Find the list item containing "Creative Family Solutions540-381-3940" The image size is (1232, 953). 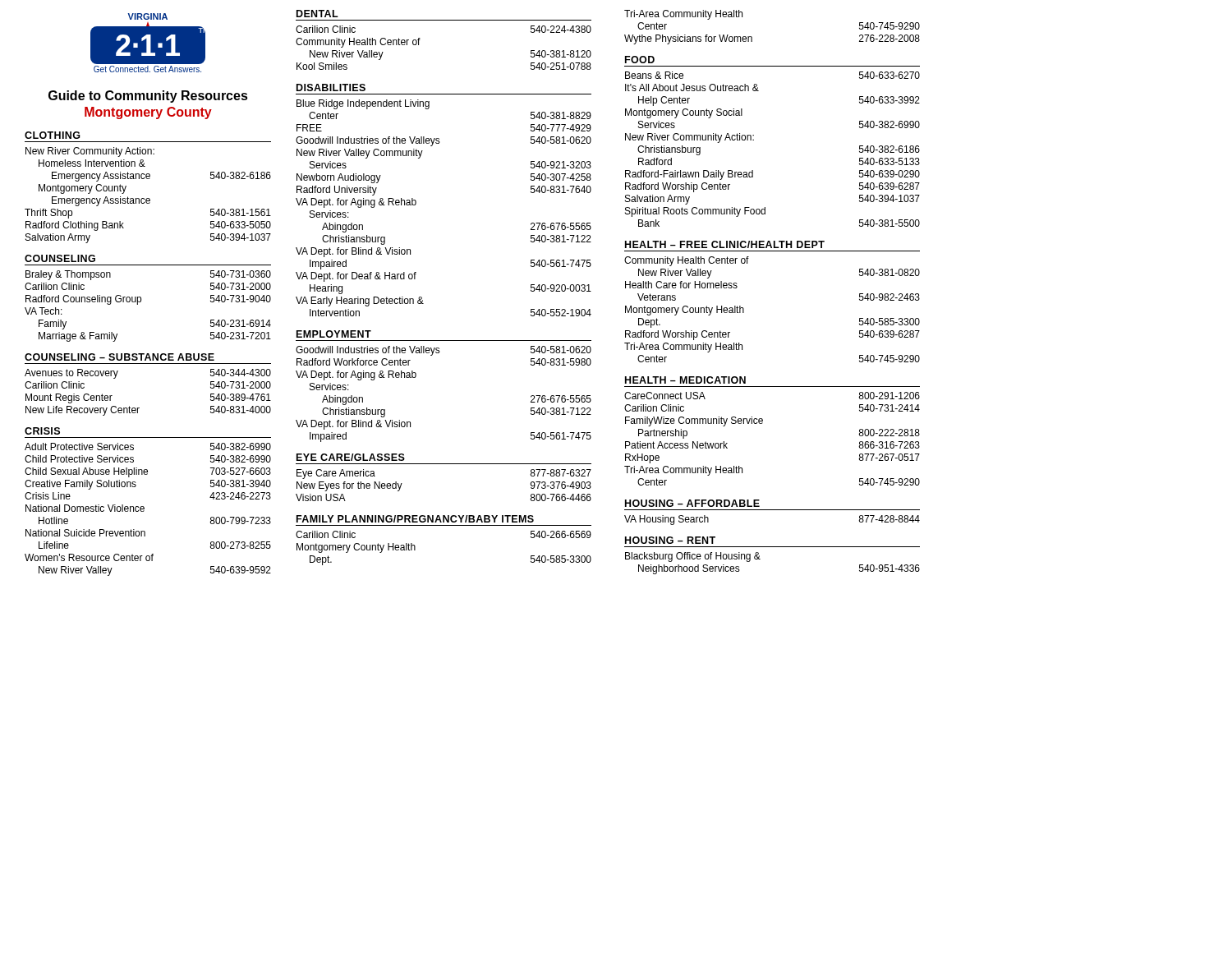[148, 484]
